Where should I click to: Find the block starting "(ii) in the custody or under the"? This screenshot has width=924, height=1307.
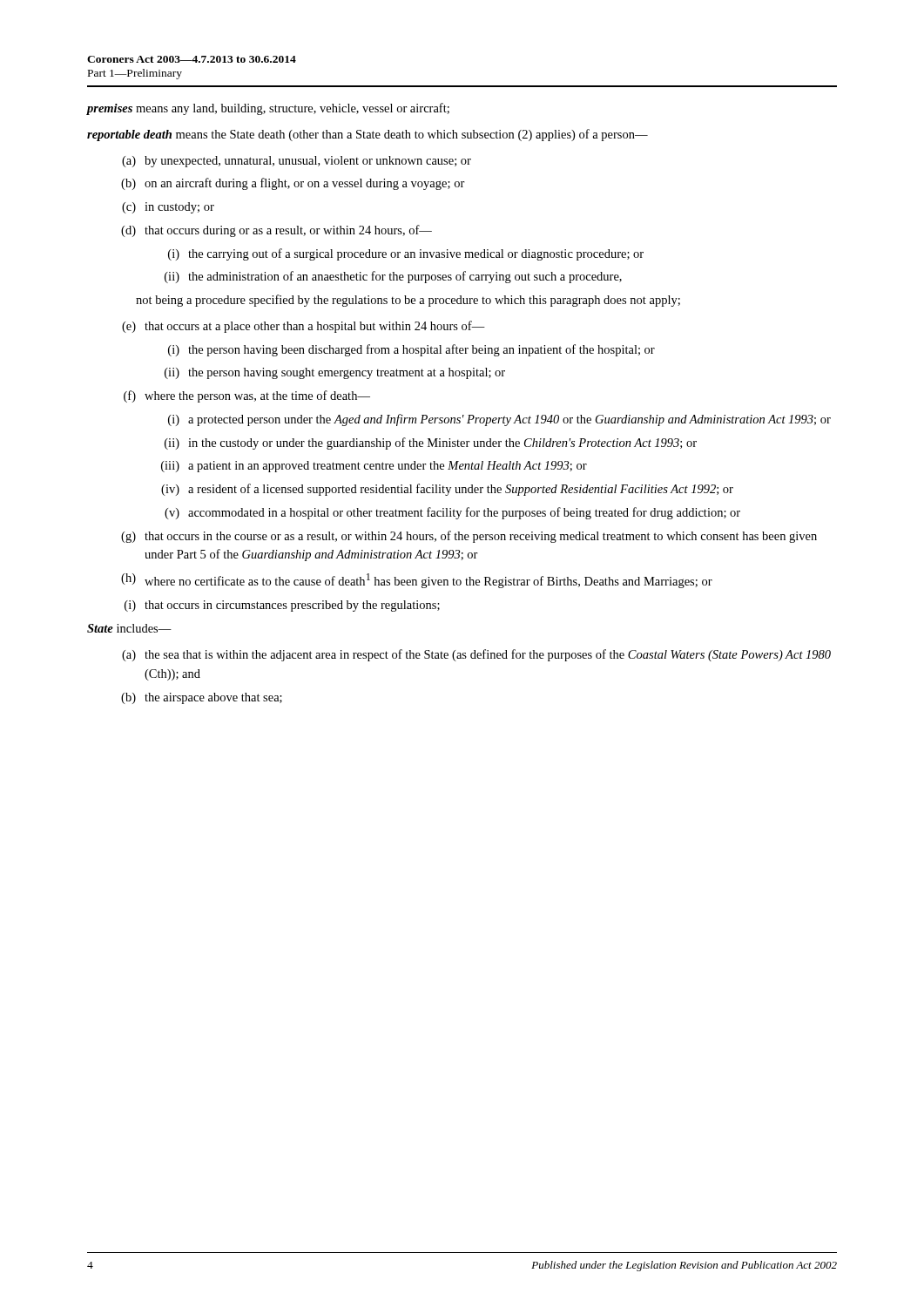click(486, 443)
